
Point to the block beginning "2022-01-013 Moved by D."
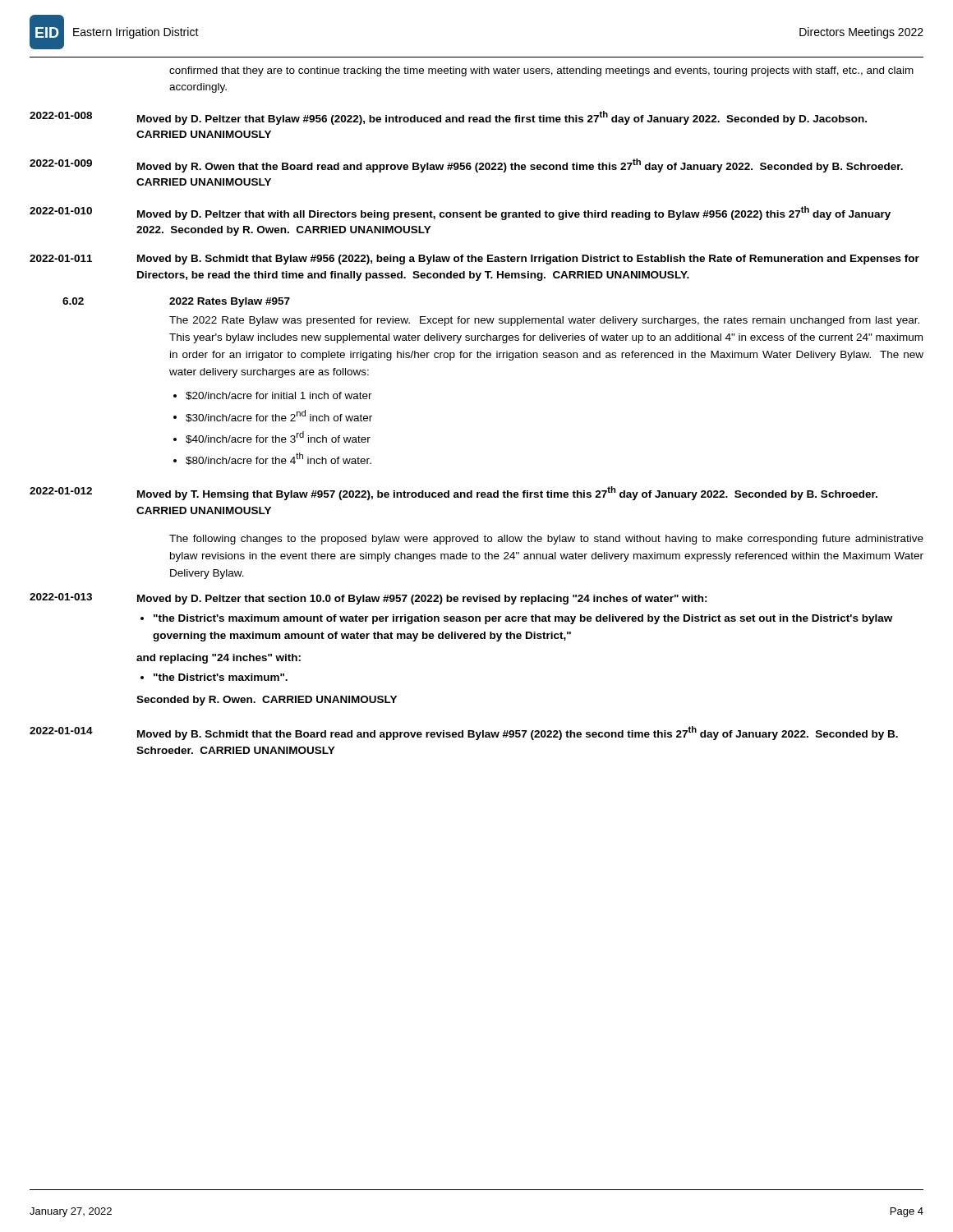(368, 599)
